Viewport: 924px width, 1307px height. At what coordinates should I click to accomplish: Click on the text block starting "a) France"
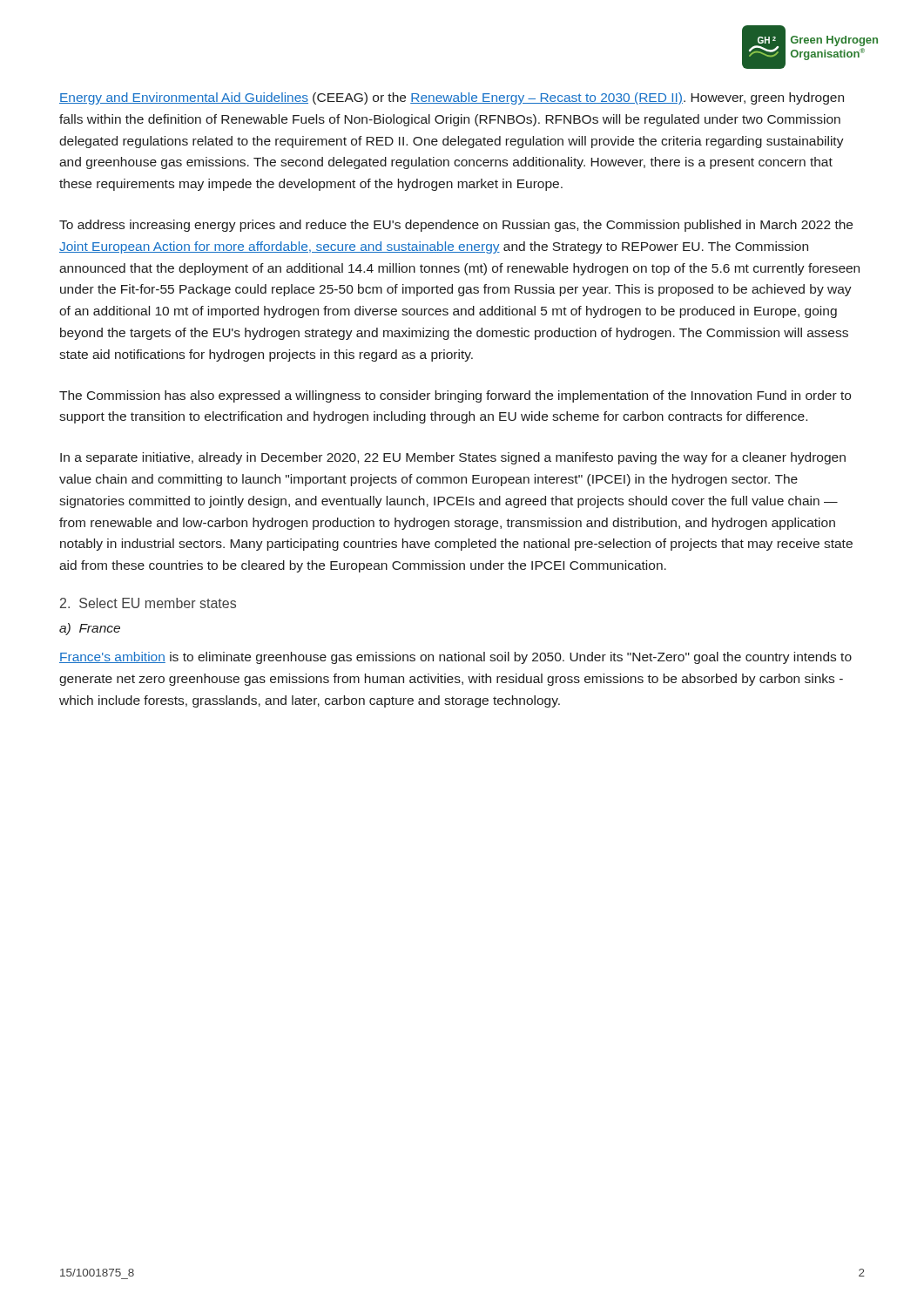click(x=90, y=628)
